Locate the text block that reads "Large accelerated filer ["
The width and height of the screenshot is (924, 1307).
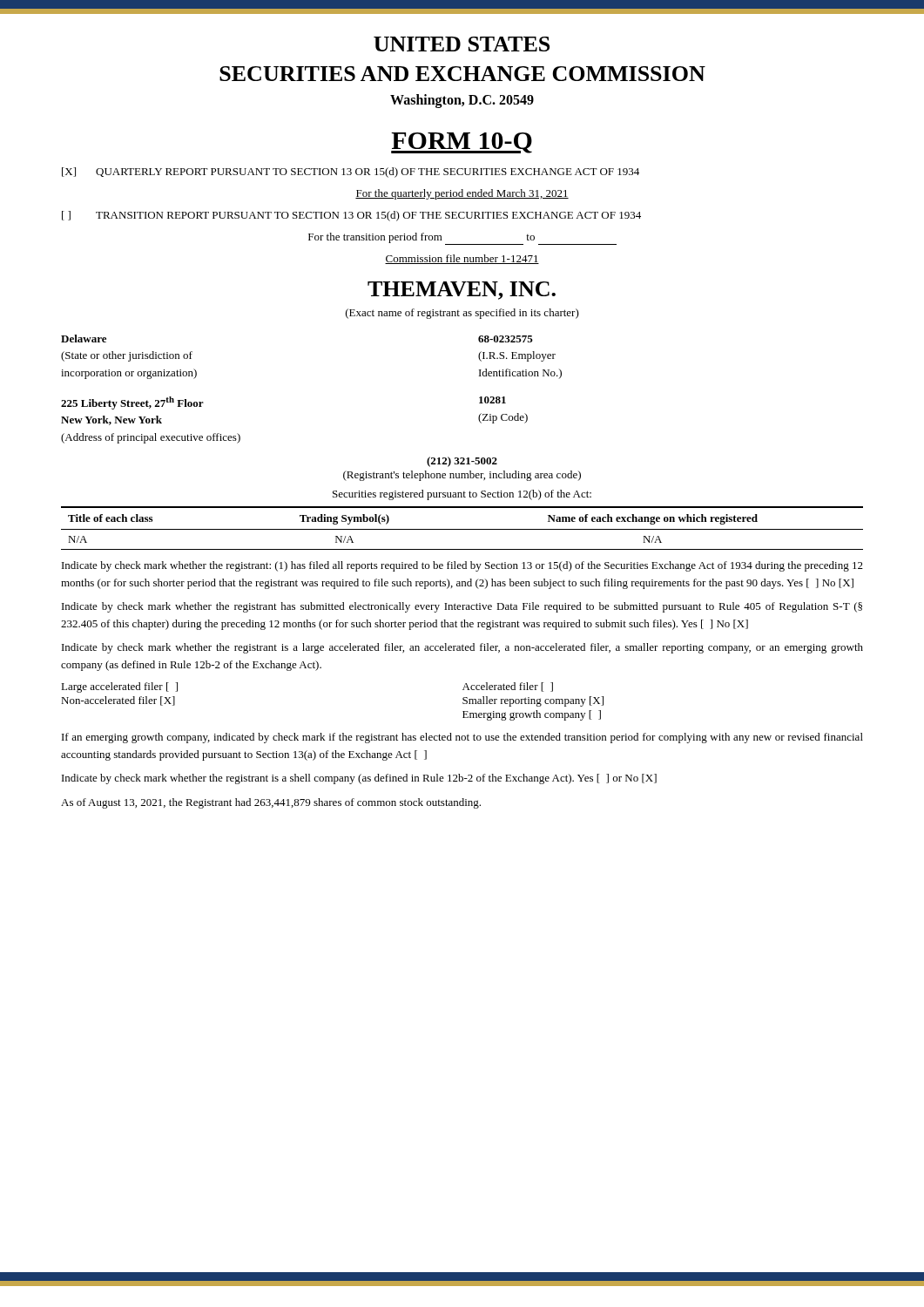click(462, 701)
